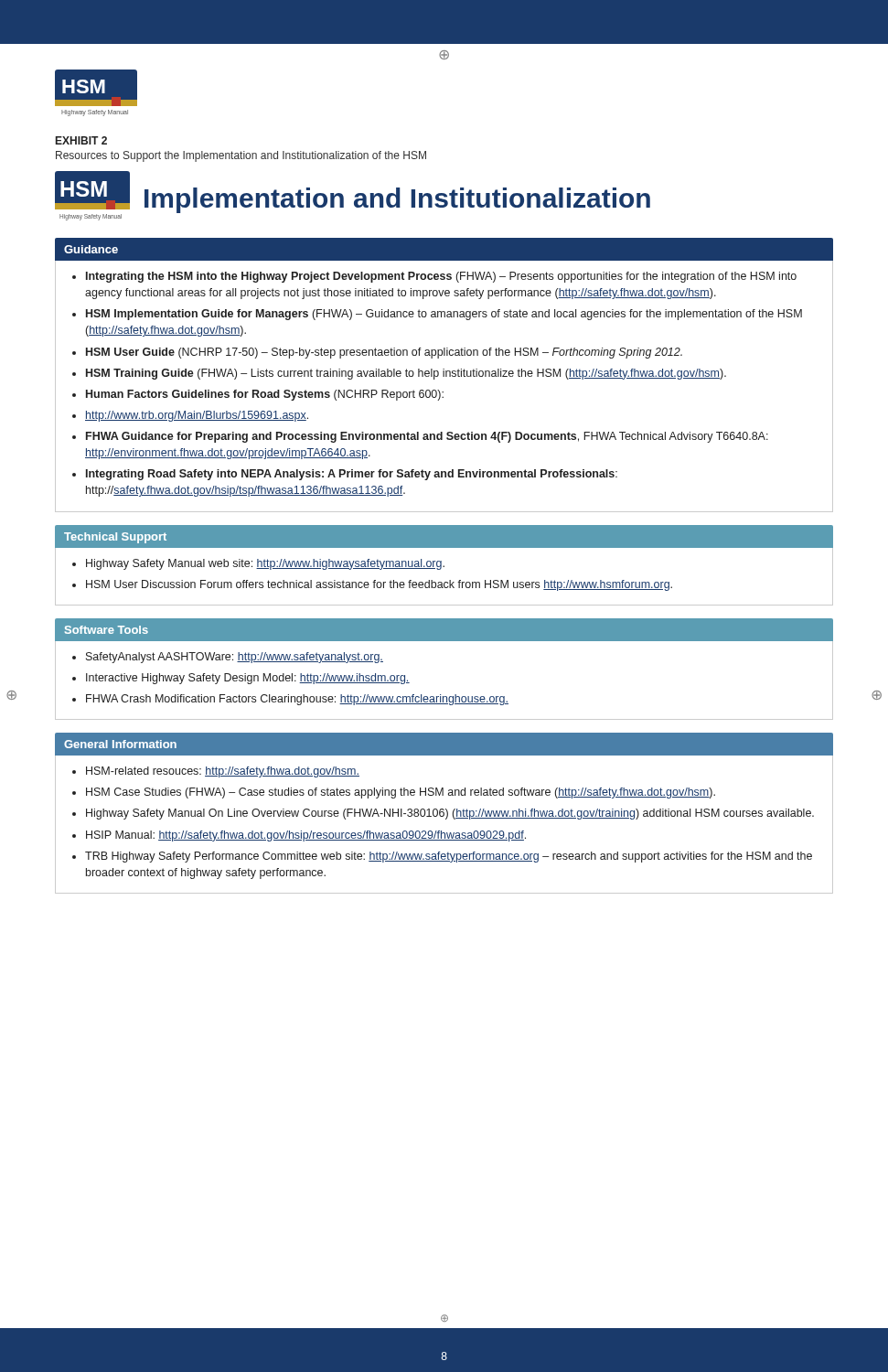Find the block on this page that starts "FHWA Guidance for Preparing and Processing Environmental"
This screenshot has height=1372, width=888.
click(x=427, y=445)
